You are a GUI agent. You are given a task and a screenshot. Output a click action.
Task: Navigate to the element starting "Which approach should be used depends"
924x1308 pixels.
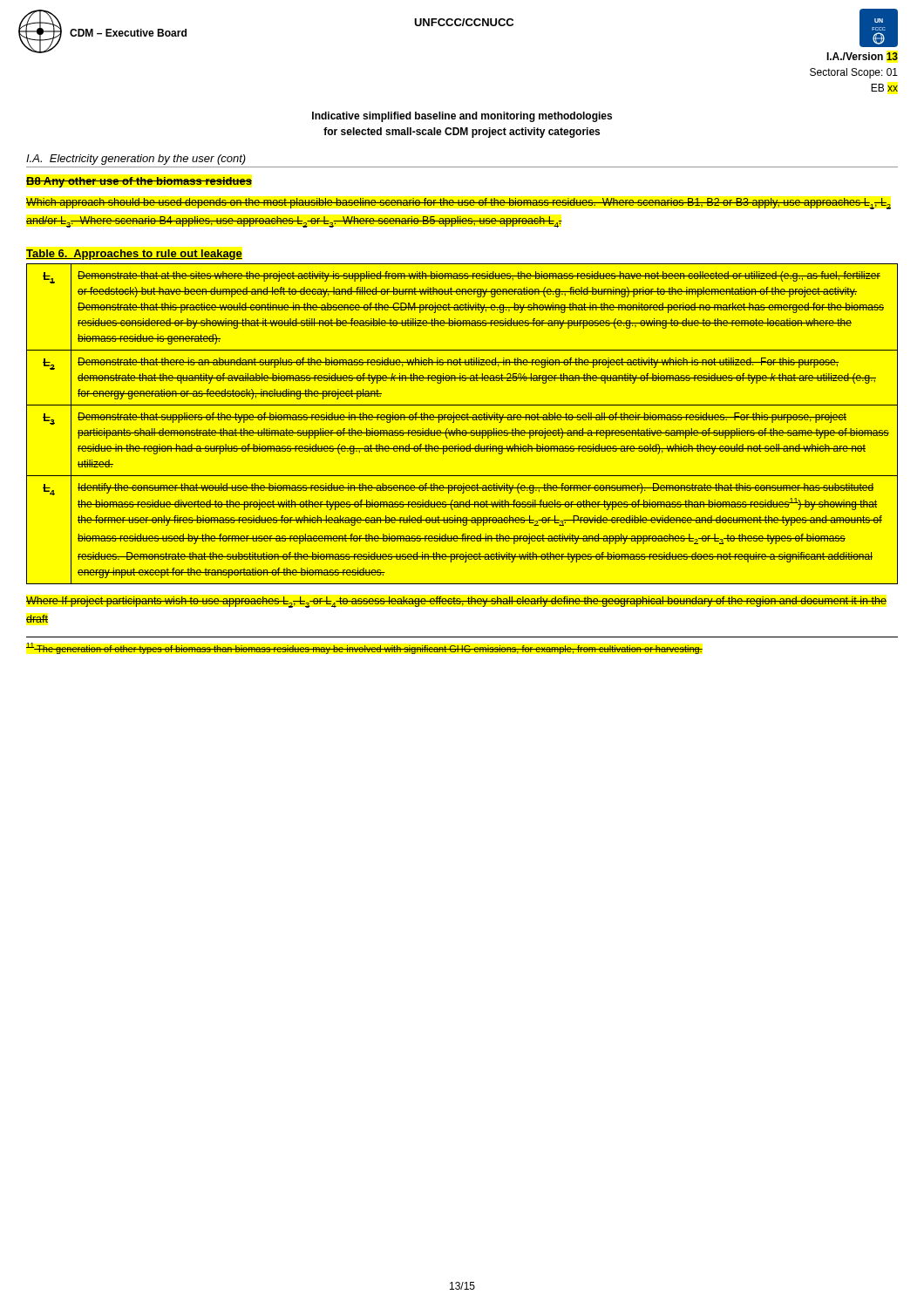click(x=459, y=213)
